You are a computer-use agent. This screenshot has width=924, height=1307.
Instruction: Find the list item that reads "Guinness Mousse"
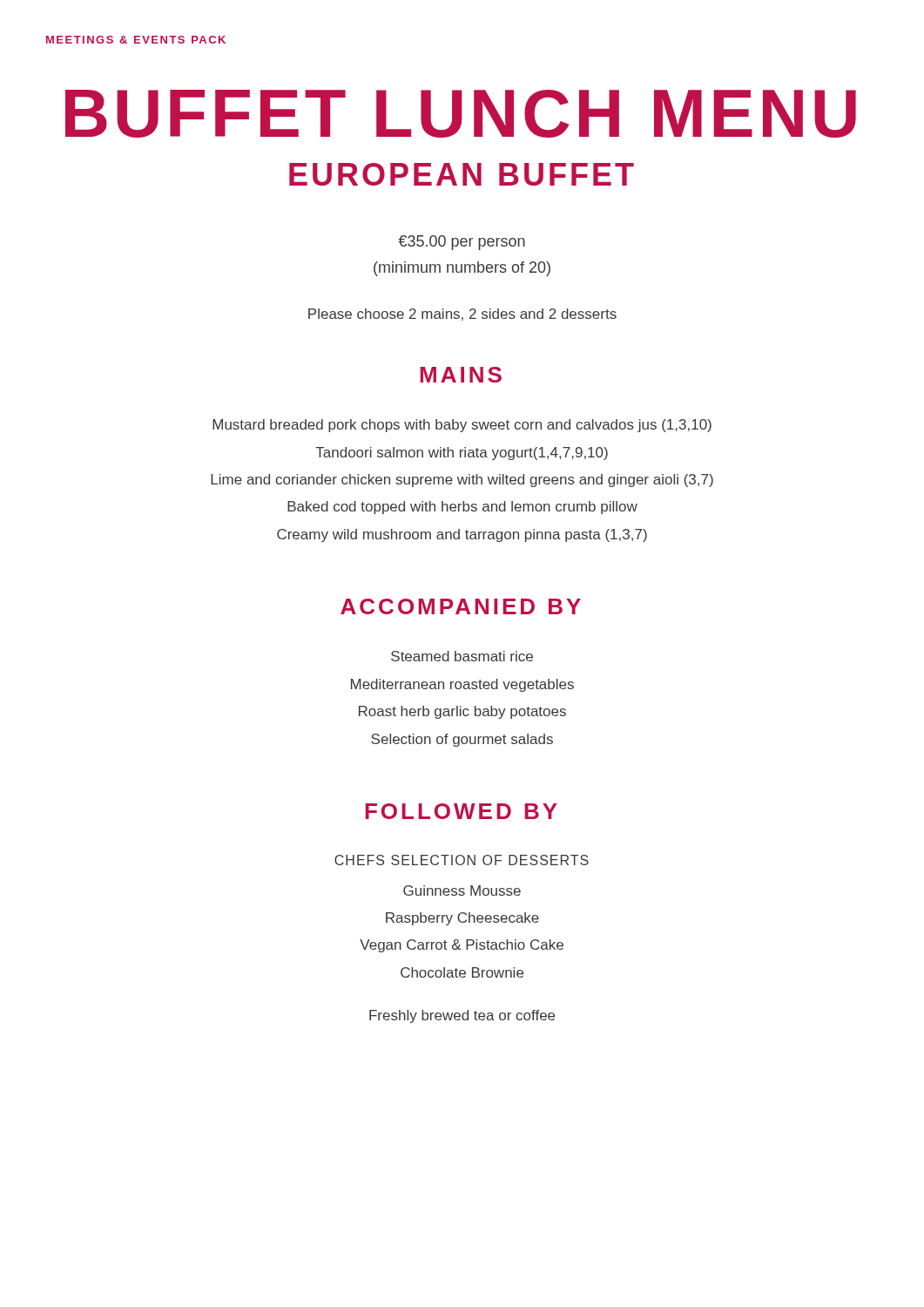[x=462, y=891]
